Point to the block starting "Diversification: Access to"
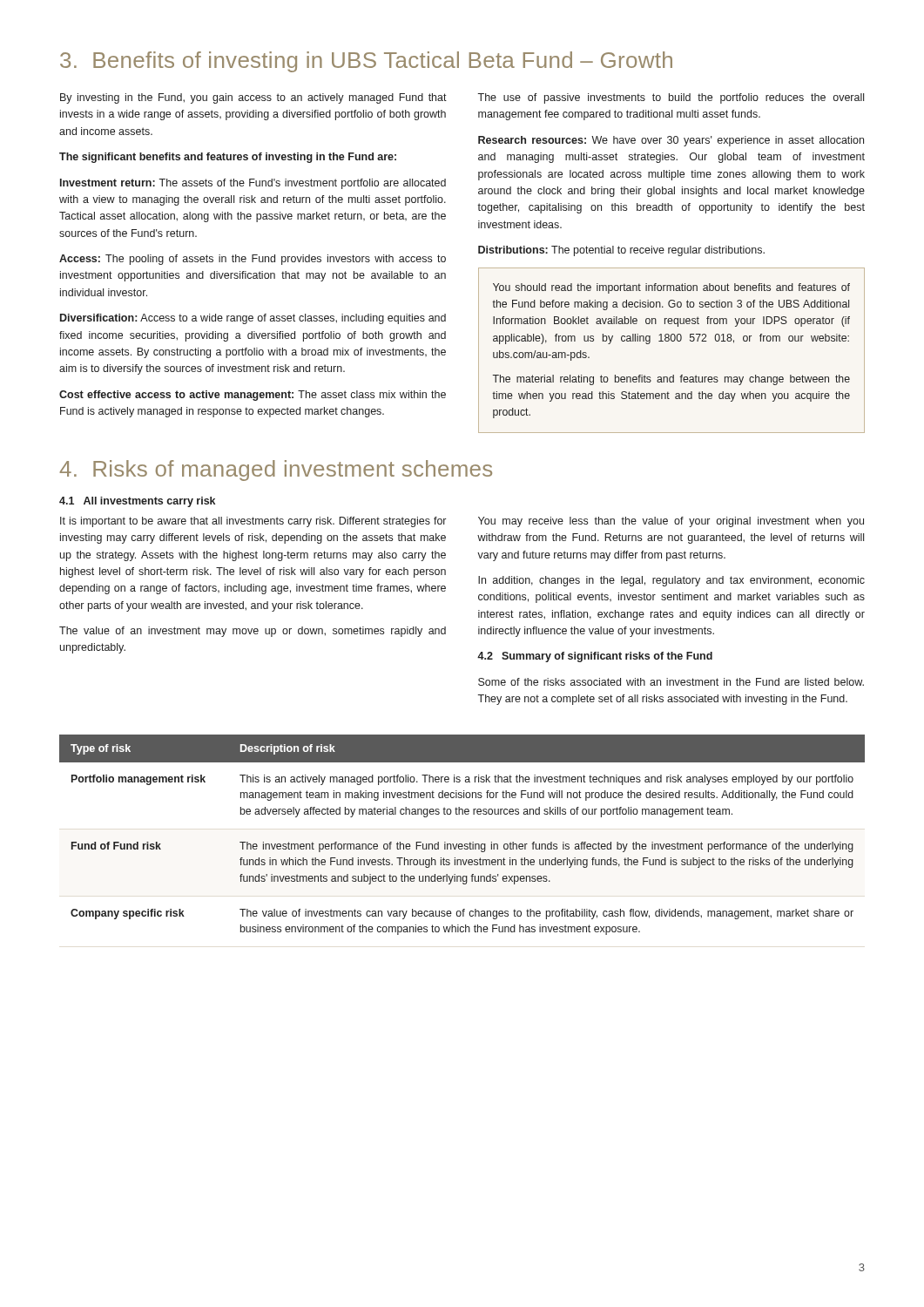 click(253, 344)
